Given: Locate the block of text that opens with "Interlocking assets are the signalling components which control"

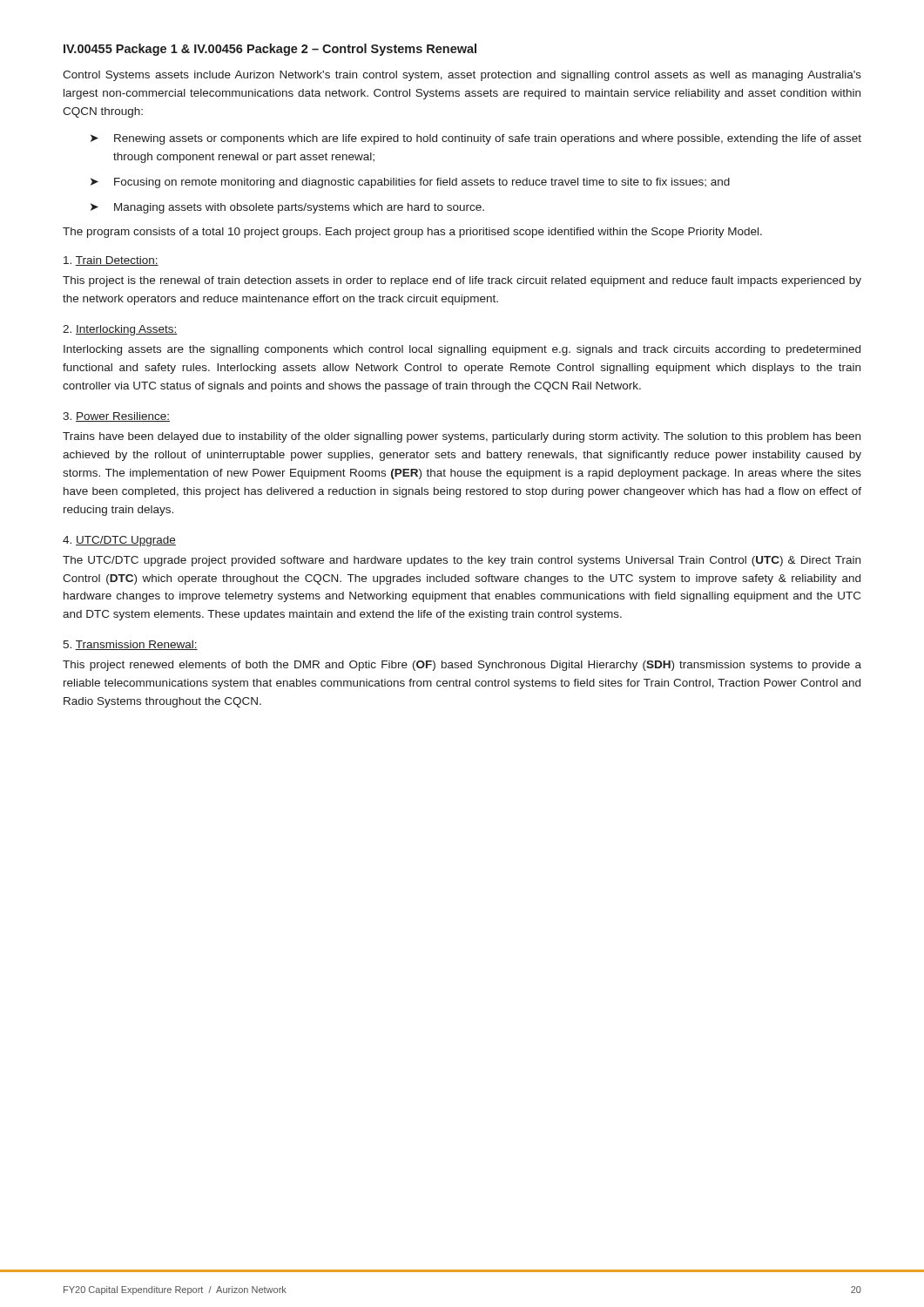Looking at the screenshot, I should tap(462, 367).
